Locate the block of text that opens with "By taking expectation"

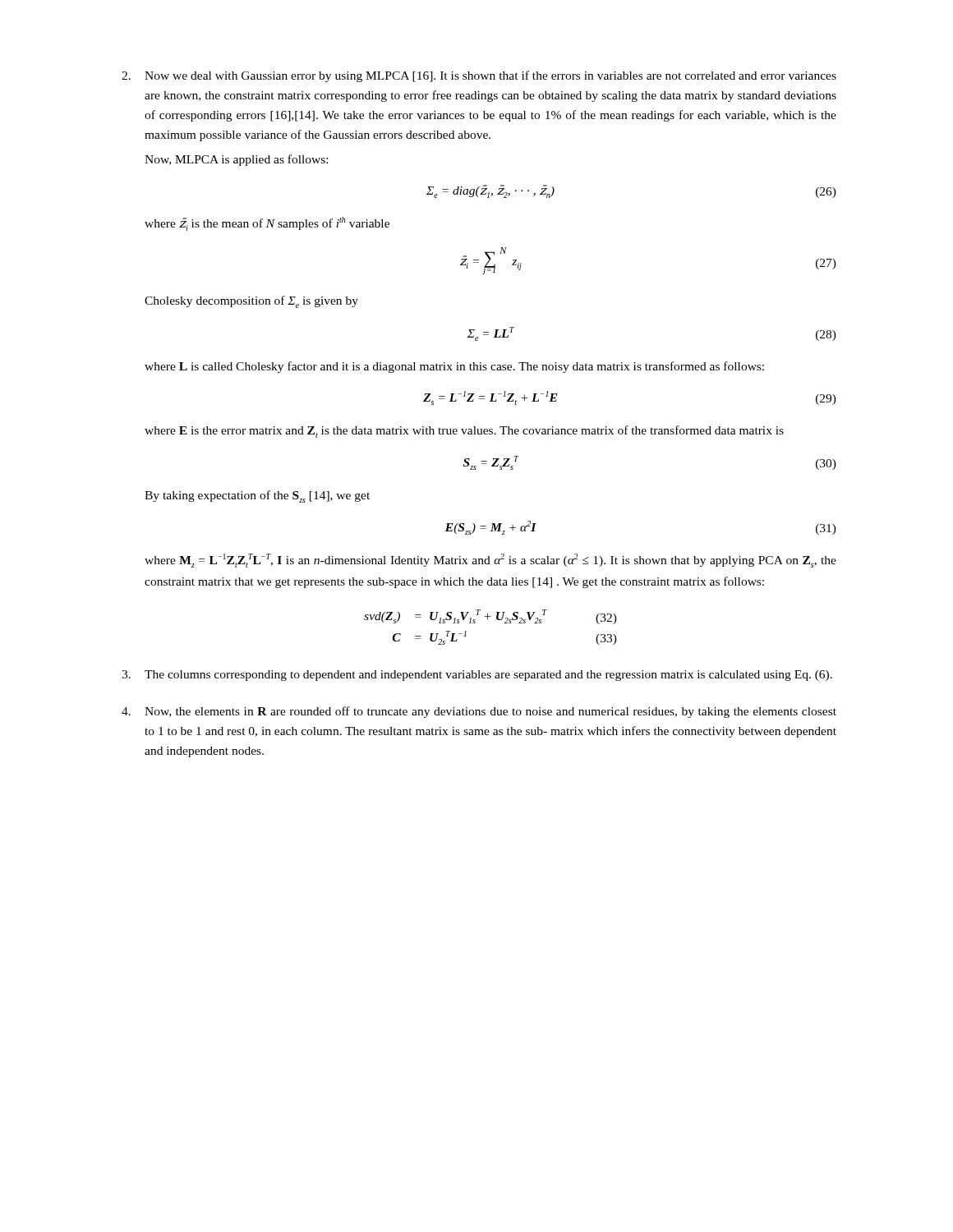pos(257,496)
